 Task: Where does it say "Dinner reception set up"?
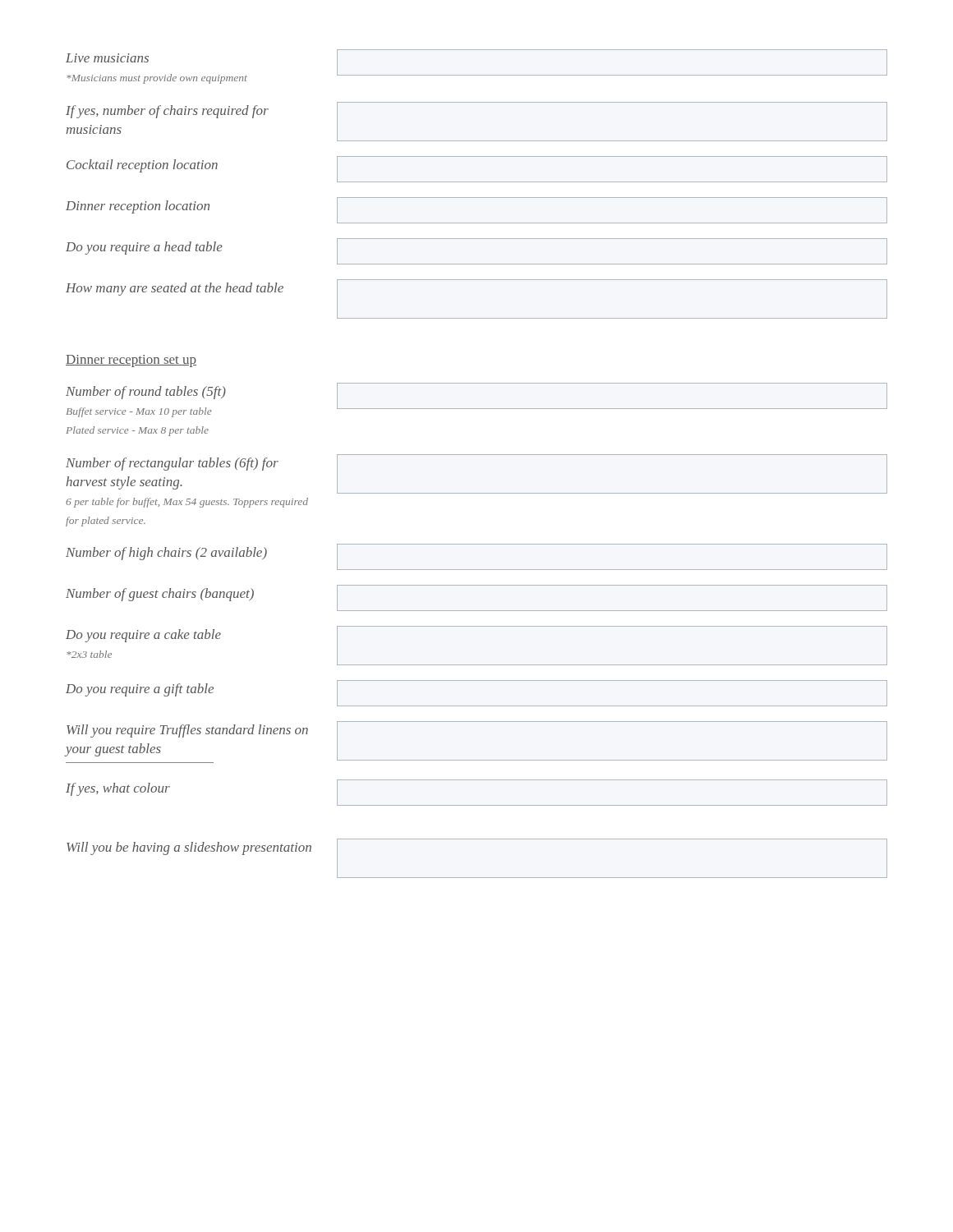[131, 359]
